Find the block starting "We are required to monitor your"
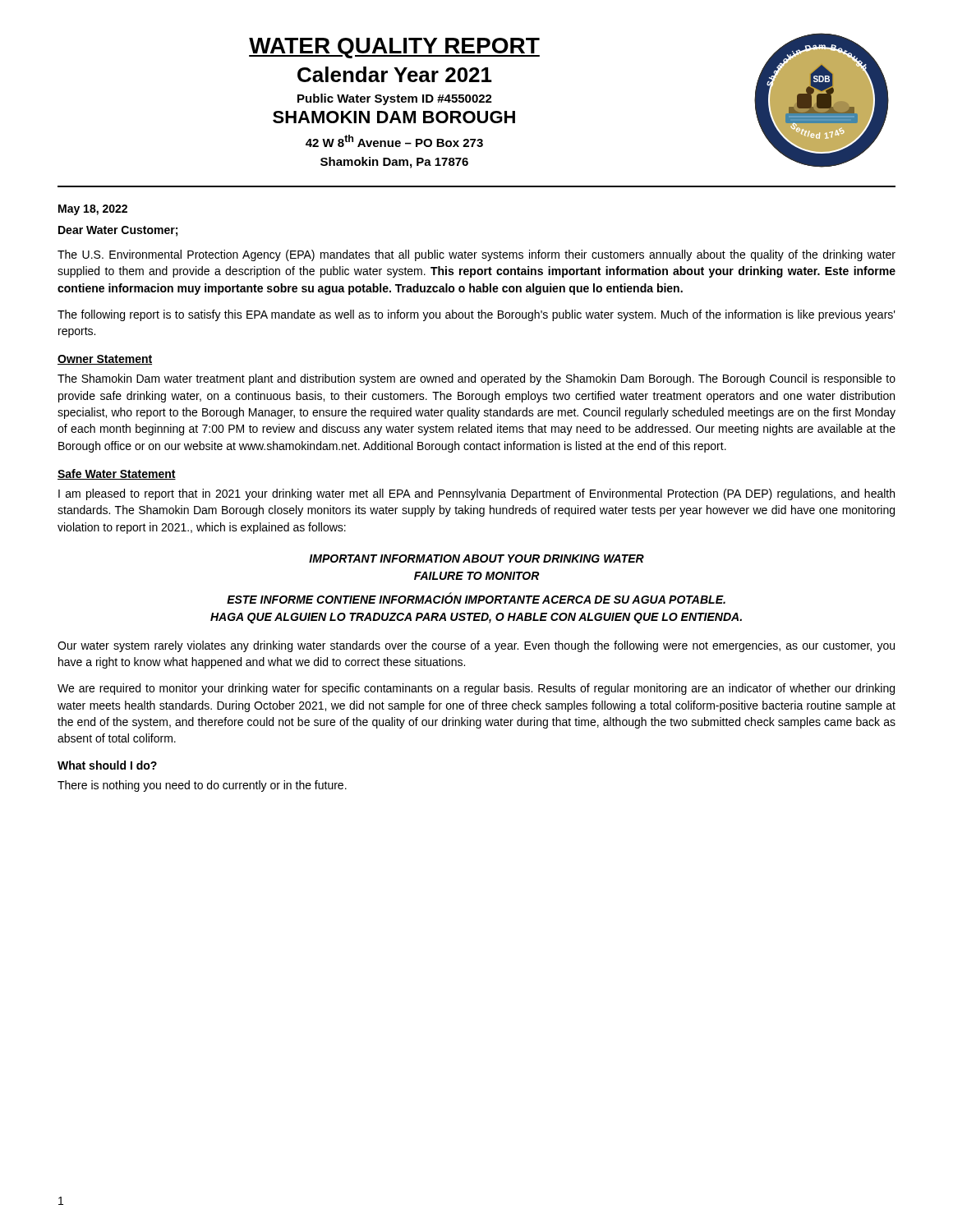Image resolution: width=953 pixels, height=1232 pixels. (x=476, y=714)
